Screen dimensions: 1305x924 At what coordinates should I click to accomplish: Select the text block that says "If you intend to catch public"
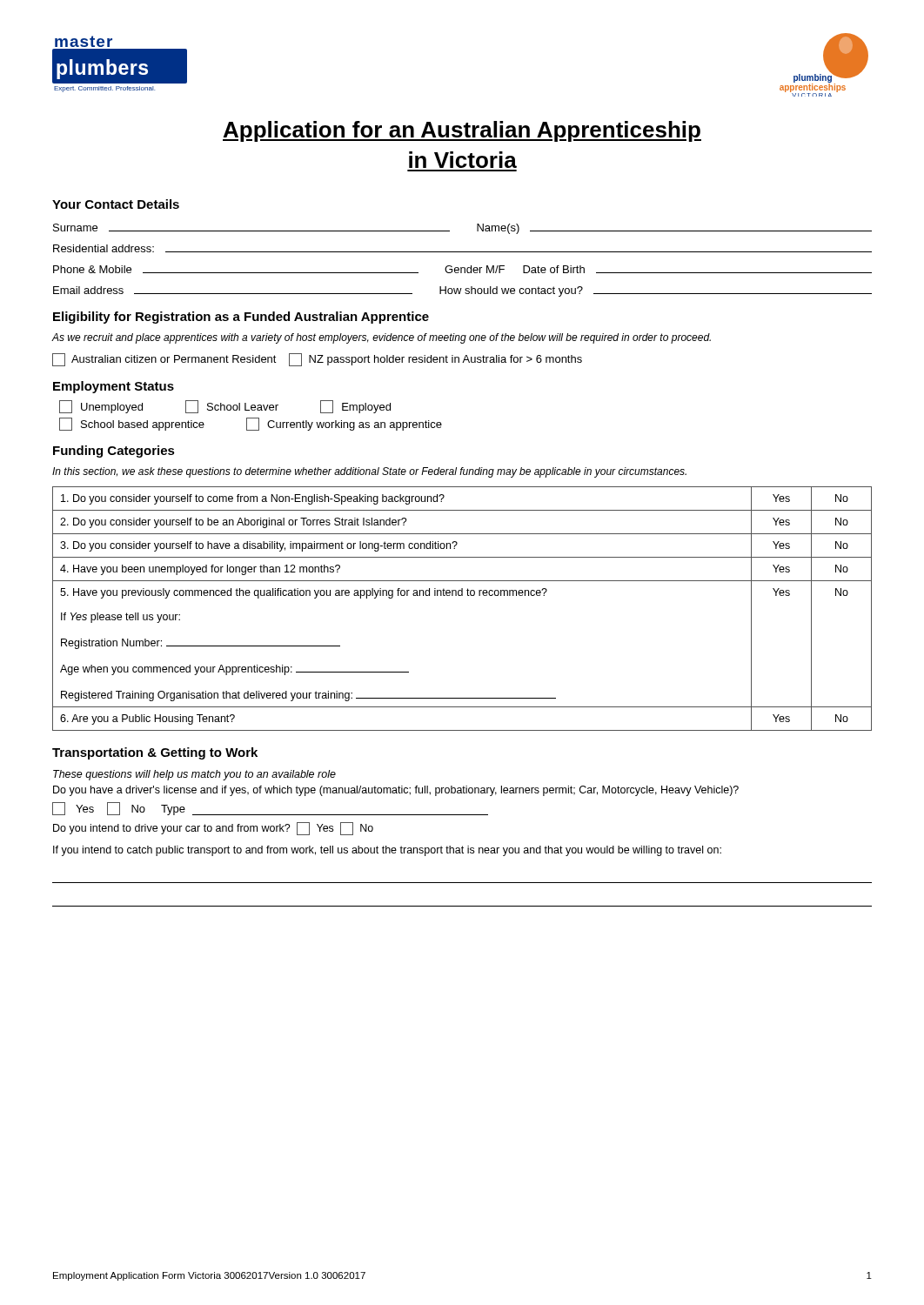click(x=387, y=850)
